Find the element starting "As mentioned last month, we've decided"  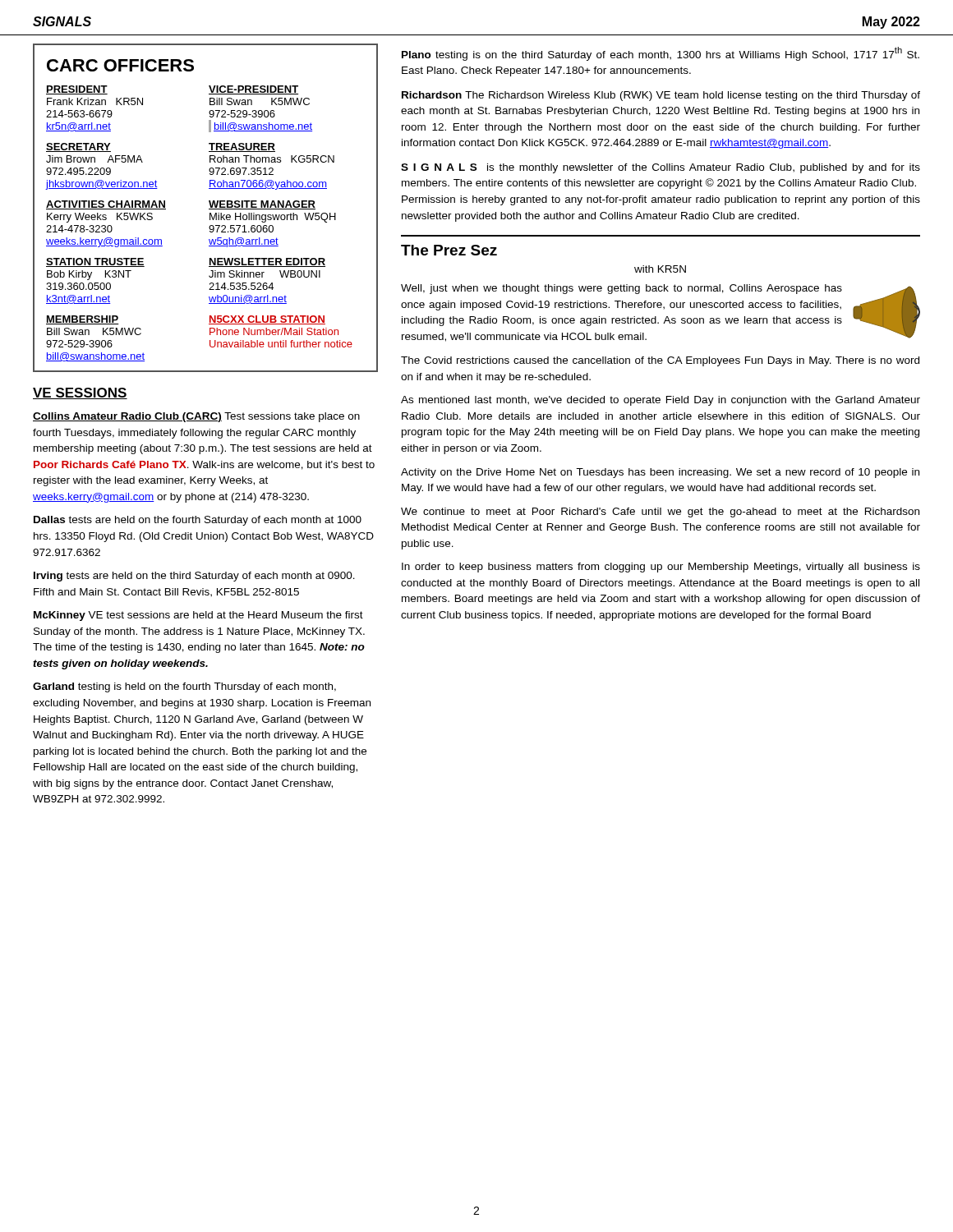[x=661, y=424]
